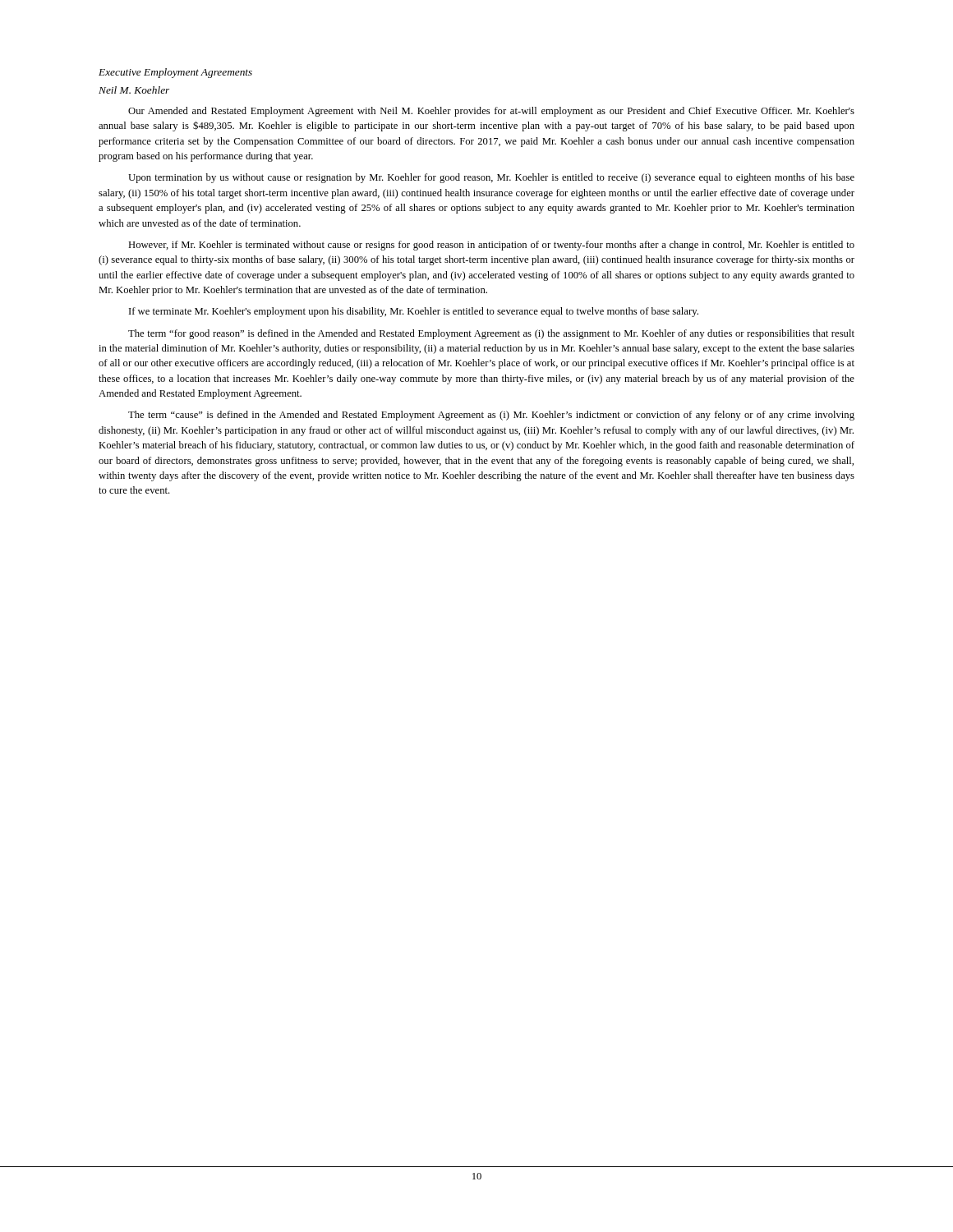Locate the section header containing "Neil M. Koehler"
The height and width of the screenshot is (1232, 953).
click(134, 90)
